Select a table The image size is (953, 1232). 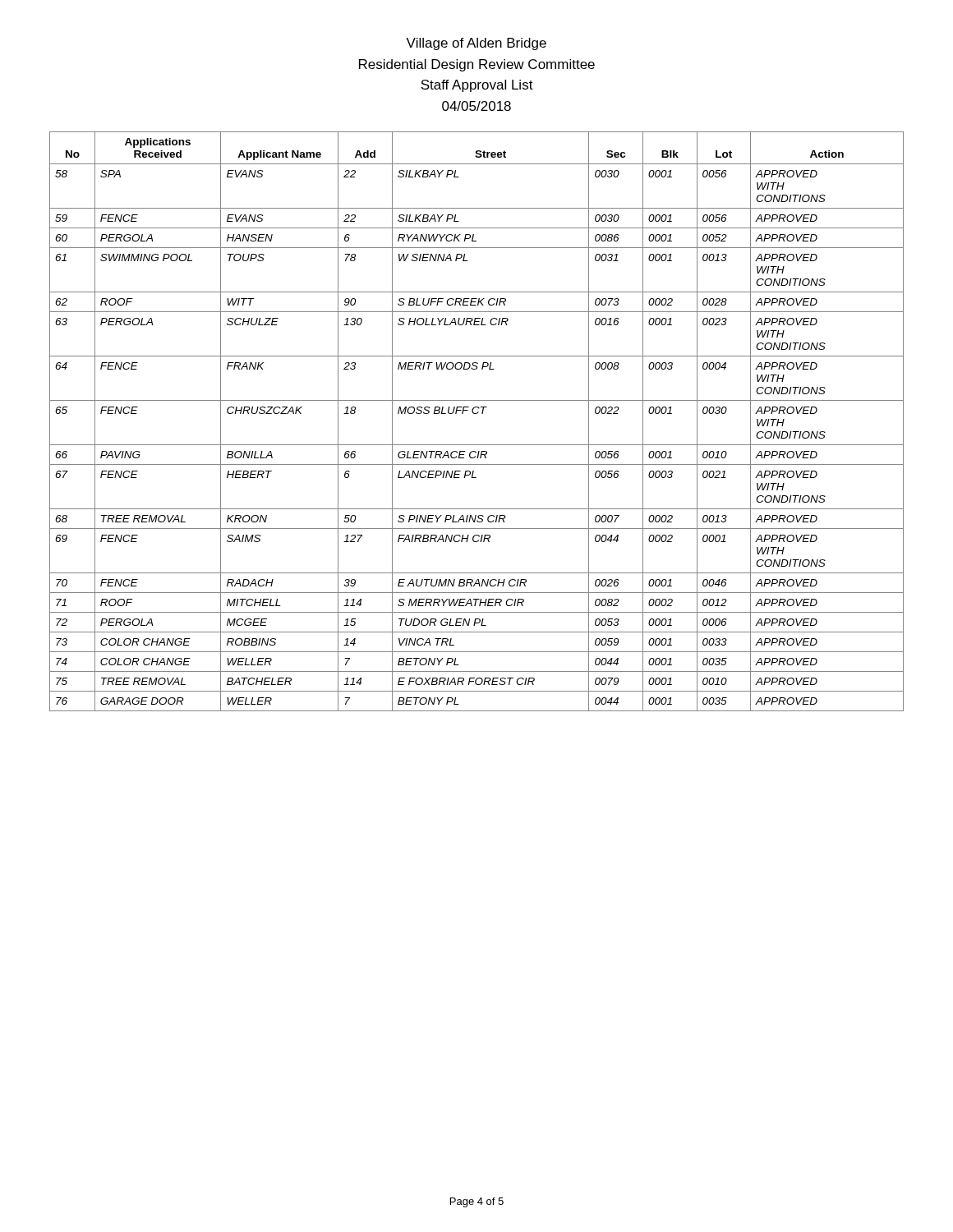[476, 421]
